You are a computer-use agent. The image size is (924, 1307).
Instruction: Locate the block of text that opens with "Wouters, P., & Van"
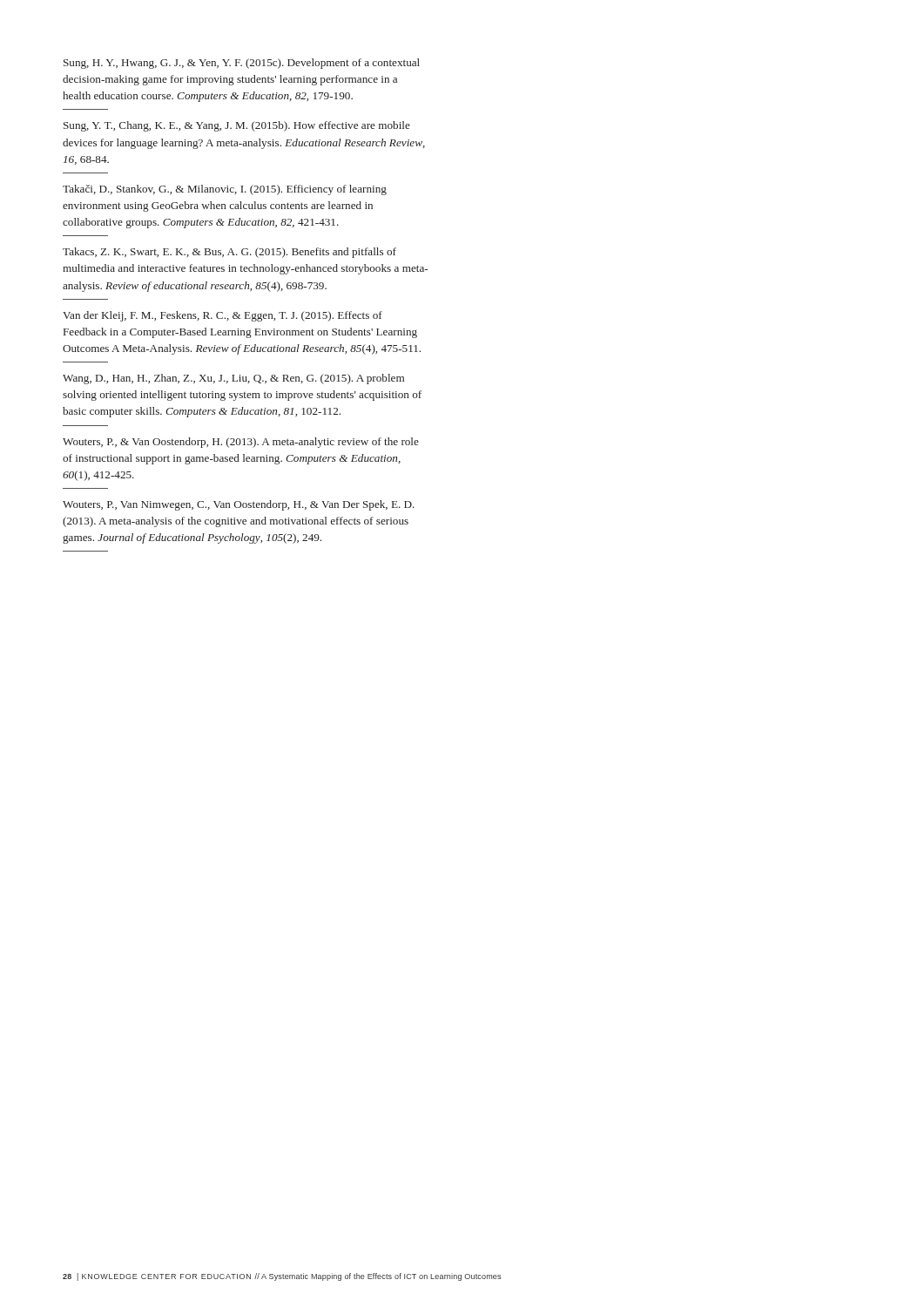tap(246, 458)
